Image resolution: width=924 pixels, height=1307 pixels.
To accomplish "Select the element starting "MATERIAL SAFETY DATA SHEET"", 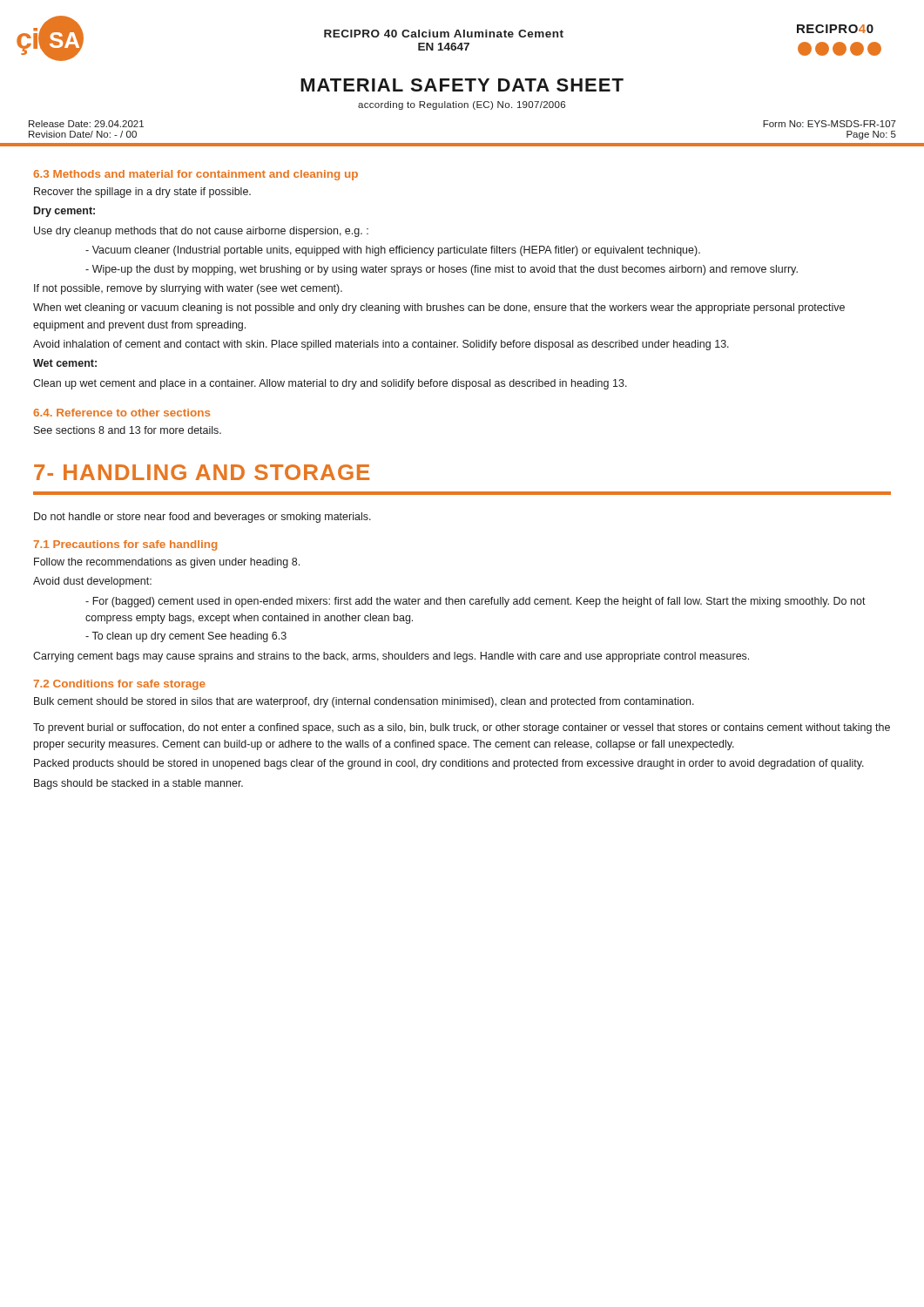I will tap(462, 85).
